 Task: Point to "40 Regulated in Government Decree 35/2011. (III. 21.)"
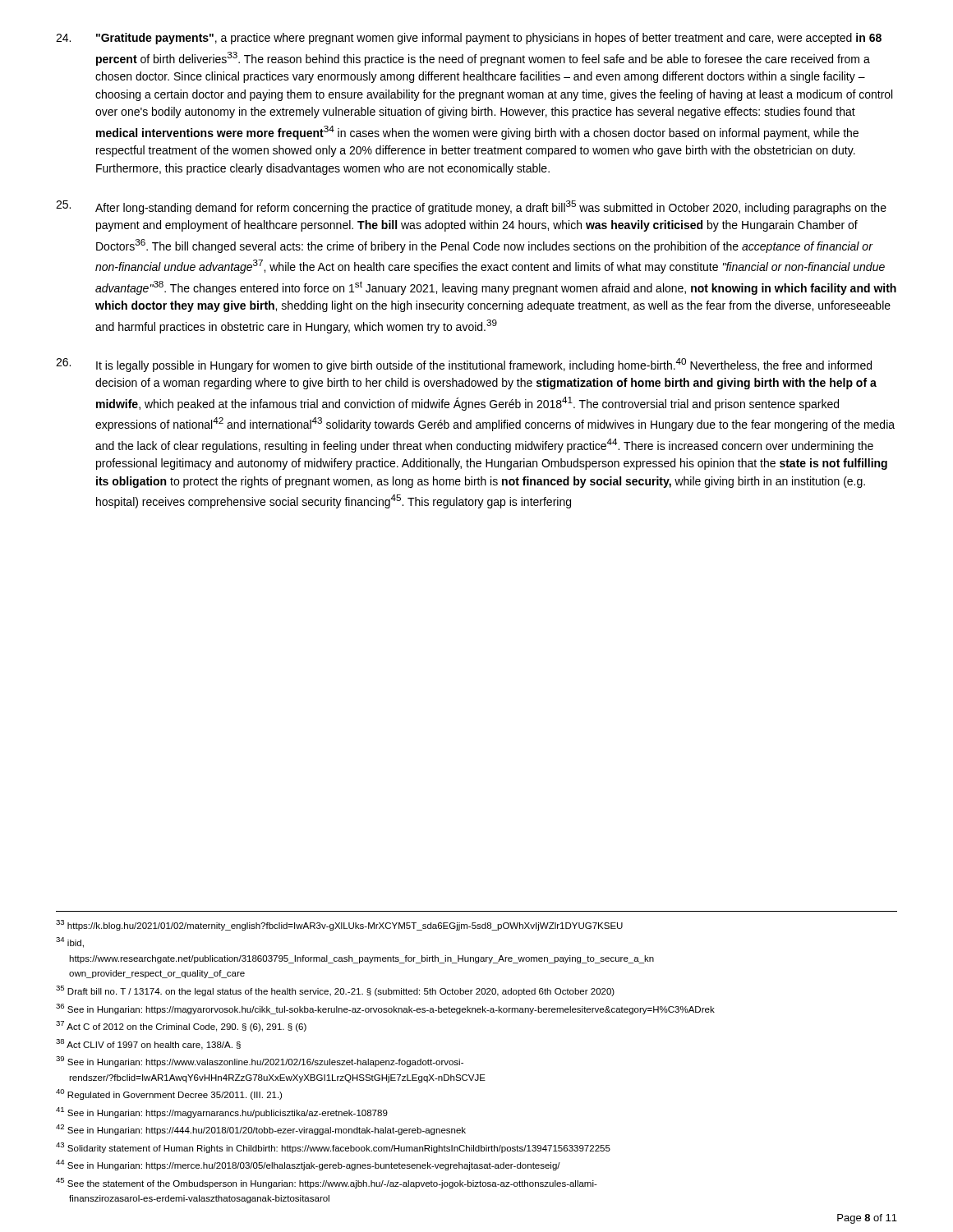169,1093
